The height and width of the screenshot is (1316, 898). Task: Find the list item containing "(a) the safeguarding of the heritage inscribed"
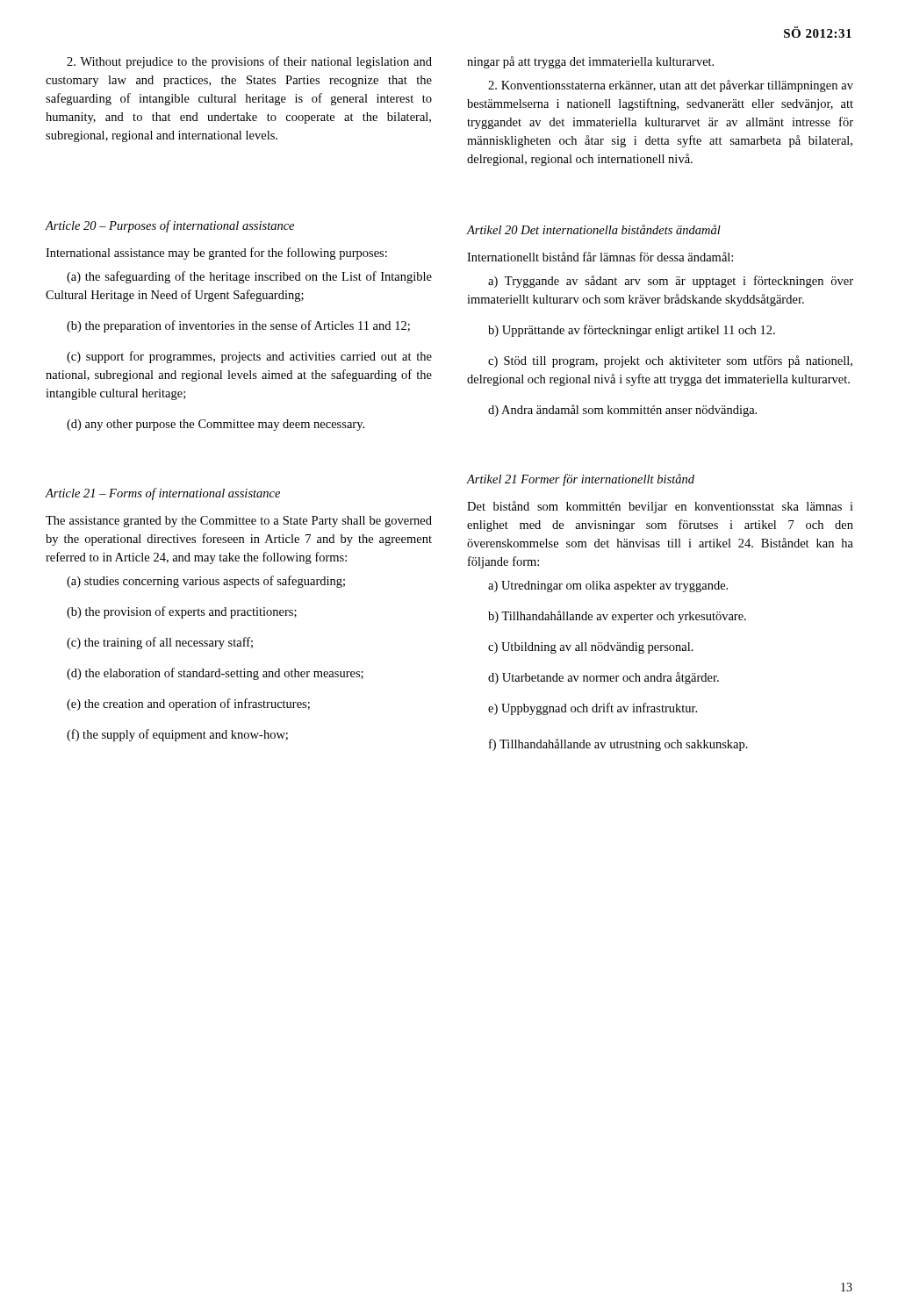pyautogui.click(x=239, y=286)
